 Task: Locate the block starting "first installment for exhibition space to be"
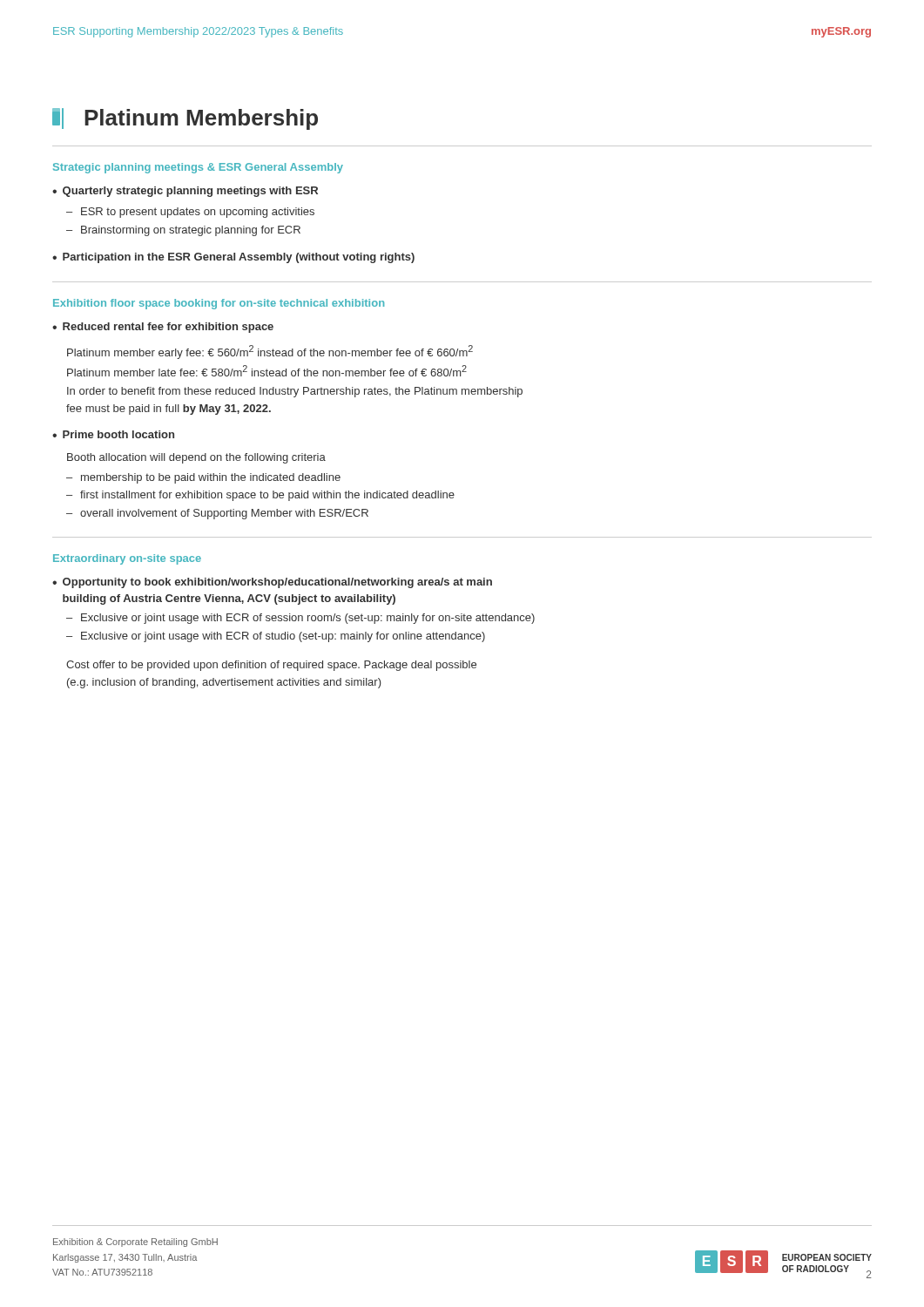pyautogui.click(x=267, y=495)
